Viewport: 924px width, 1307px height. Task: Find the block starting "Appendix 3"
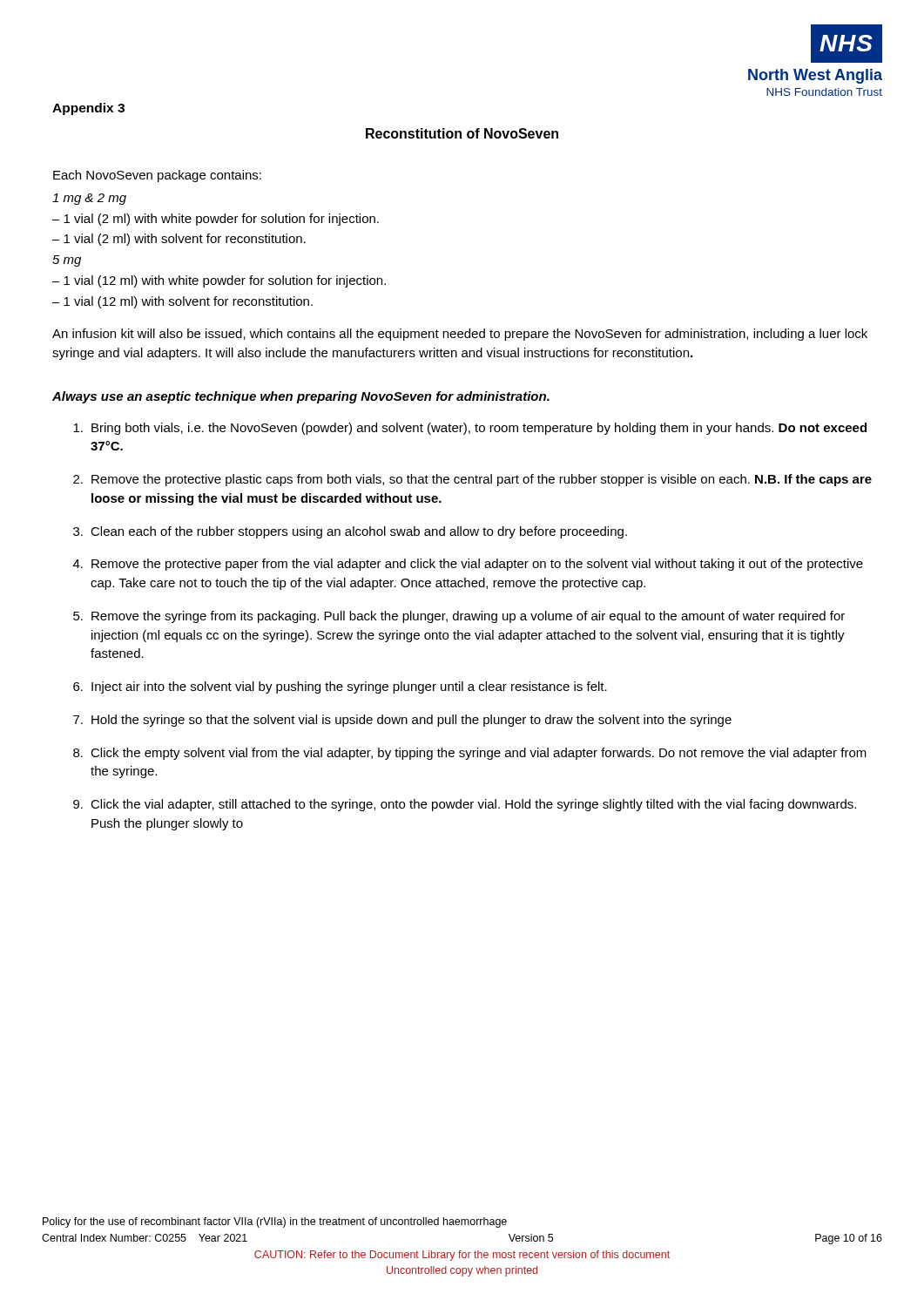click(x=89, y=108)
